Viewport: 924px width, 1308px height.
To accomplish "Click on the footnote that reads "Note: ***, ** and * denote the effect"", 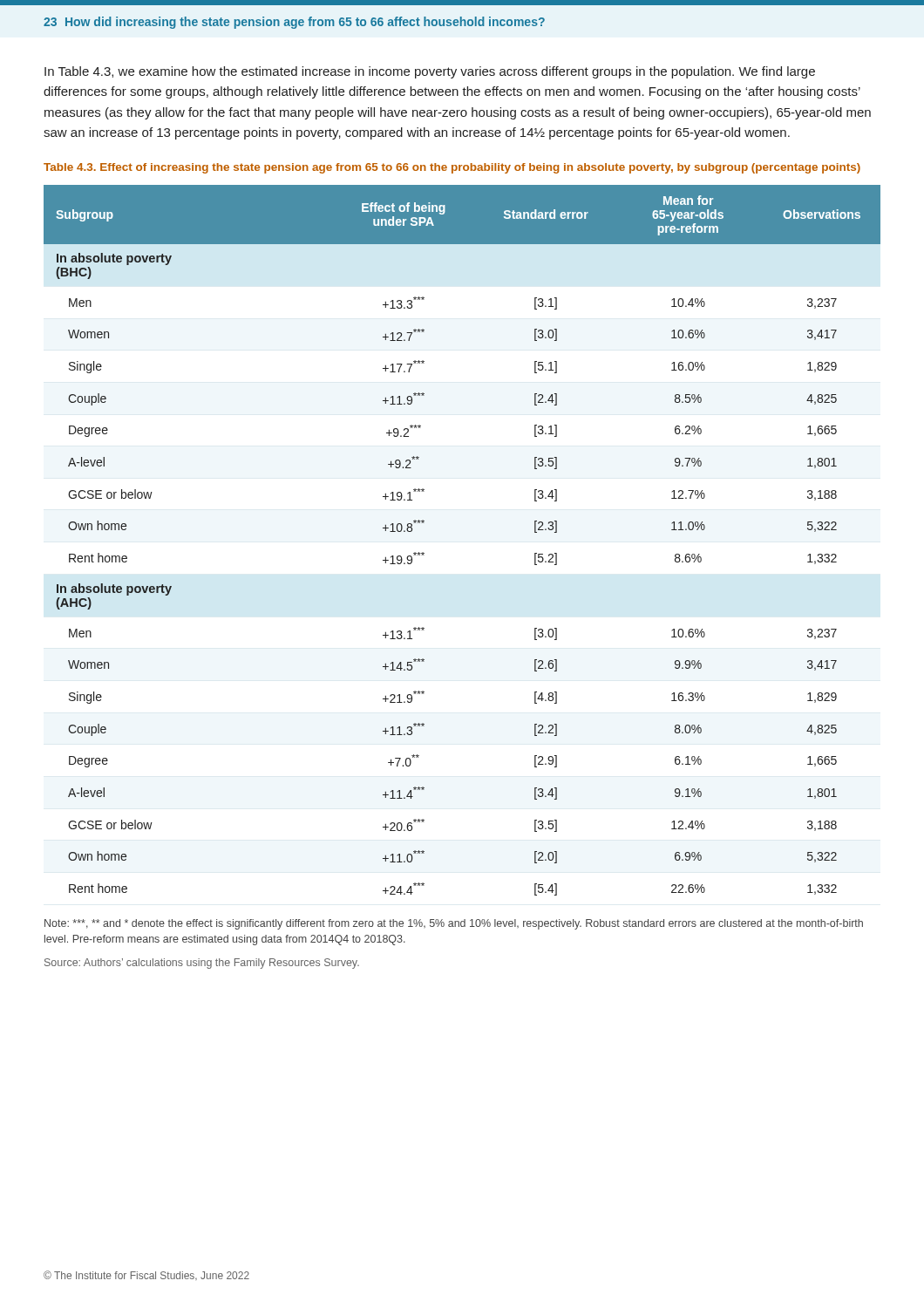I will 454,931.
